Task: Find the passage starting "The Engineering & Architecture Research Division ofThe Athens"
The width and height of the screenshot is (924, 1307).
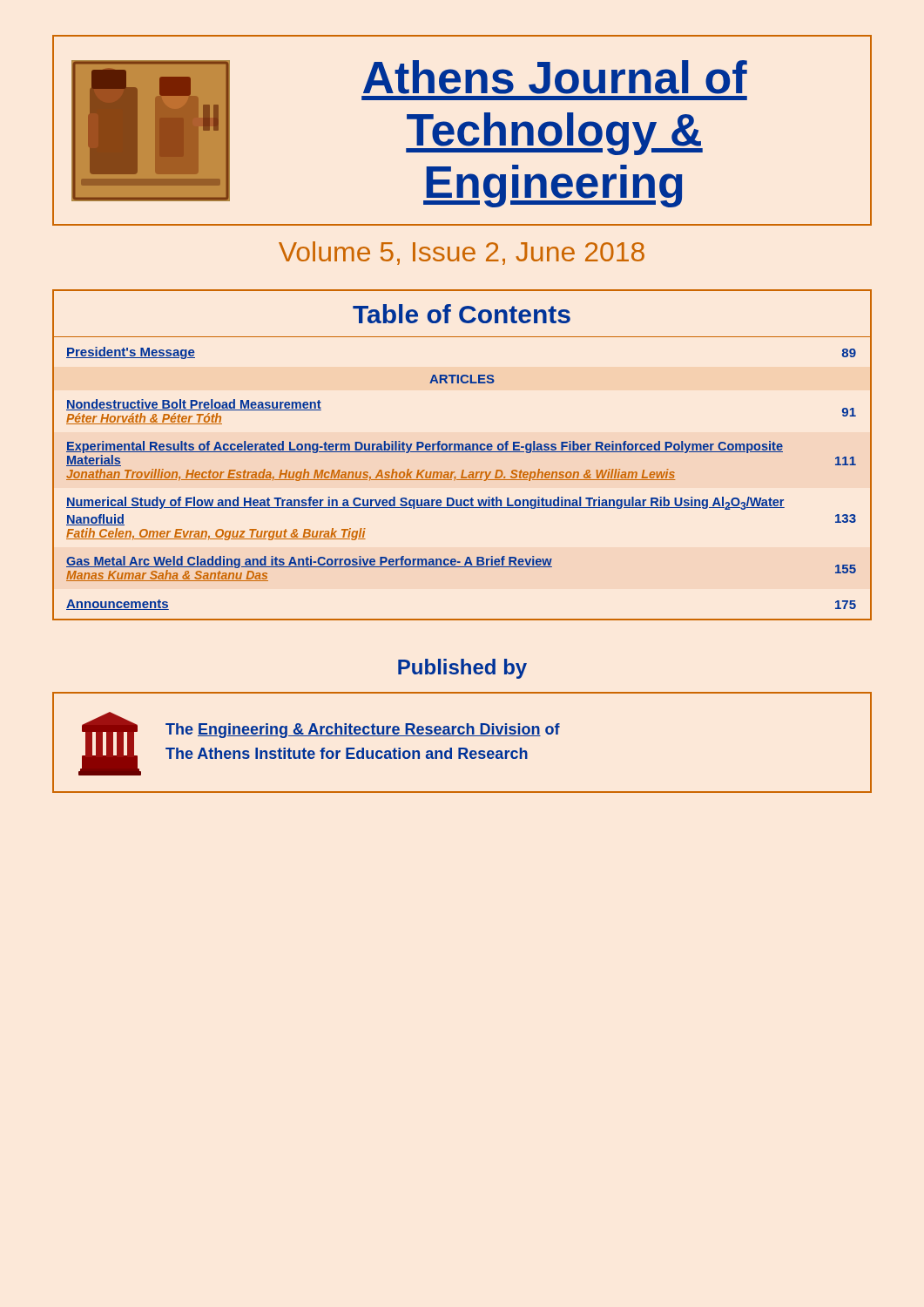Action: pos(362,742)
